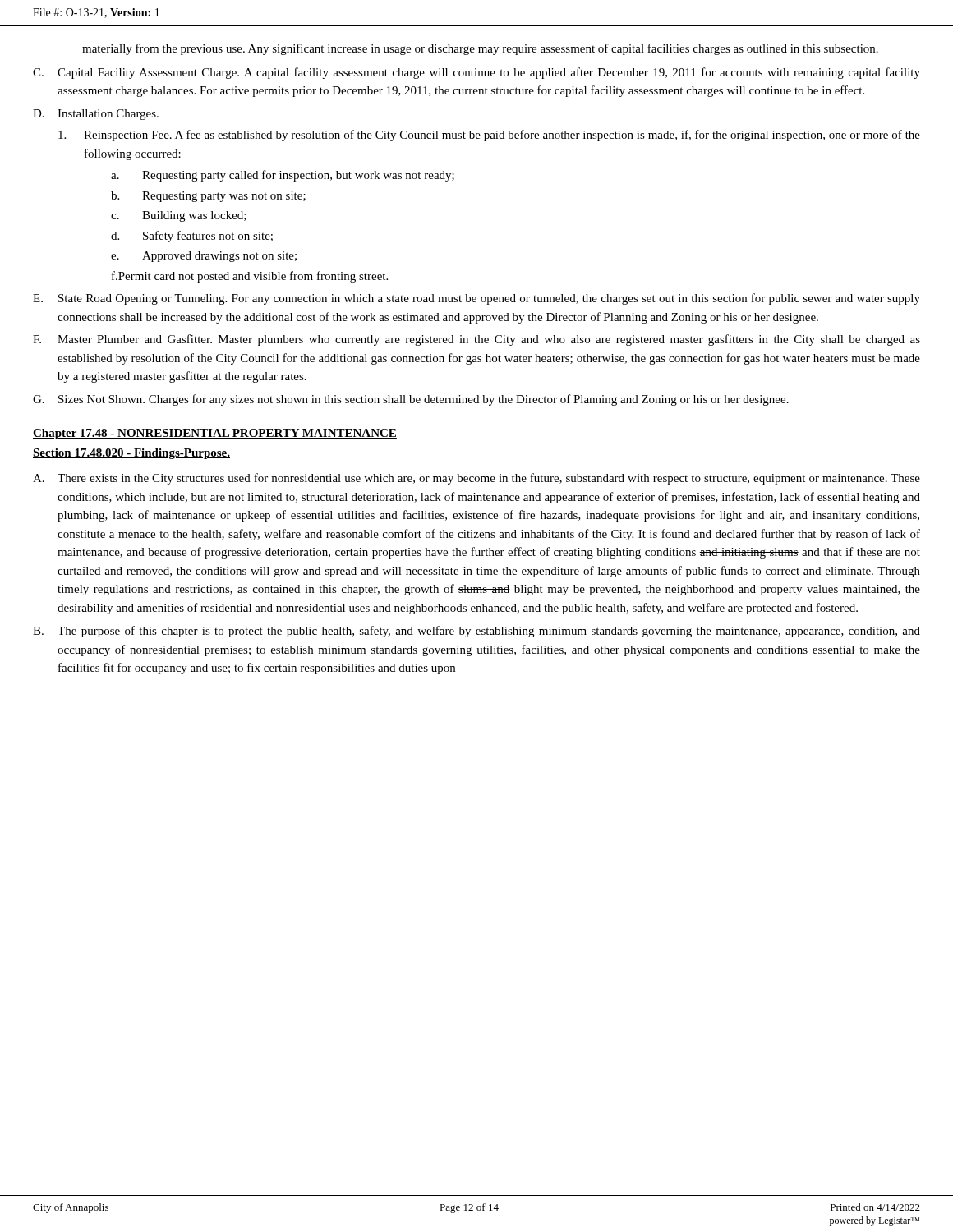Viewport: 953px width, 1232px height.
Task: Select the text starting "a. Requesting party called"
Action: point(283,175)
